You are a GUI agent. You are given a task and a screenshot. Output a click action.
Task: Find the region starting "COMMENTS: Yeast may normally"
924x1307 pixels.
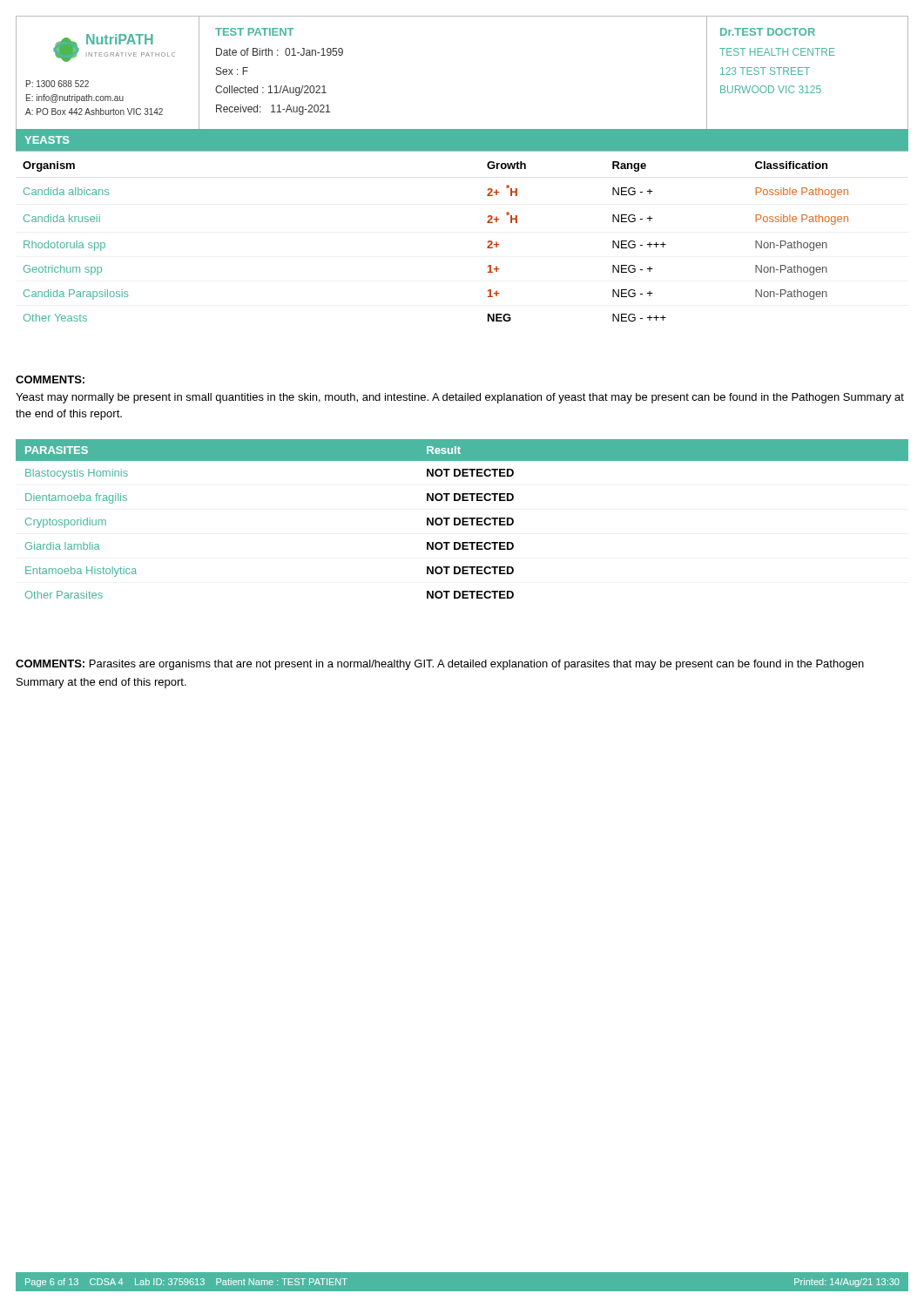pyautogui.click(x=460, y=396)
